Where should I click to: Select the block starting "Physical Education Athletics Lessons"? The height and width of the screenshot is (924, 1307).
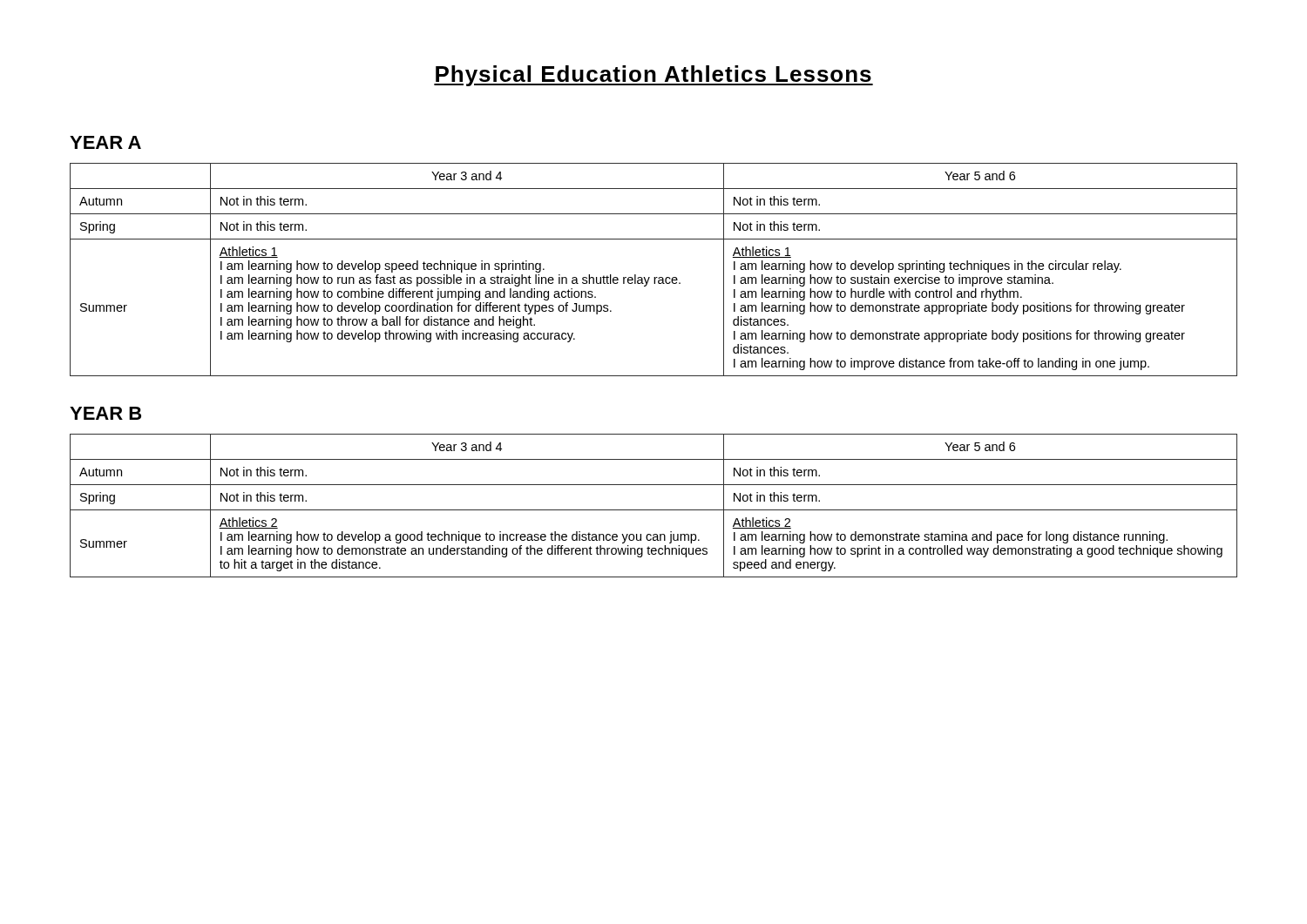tap(654, 74)
